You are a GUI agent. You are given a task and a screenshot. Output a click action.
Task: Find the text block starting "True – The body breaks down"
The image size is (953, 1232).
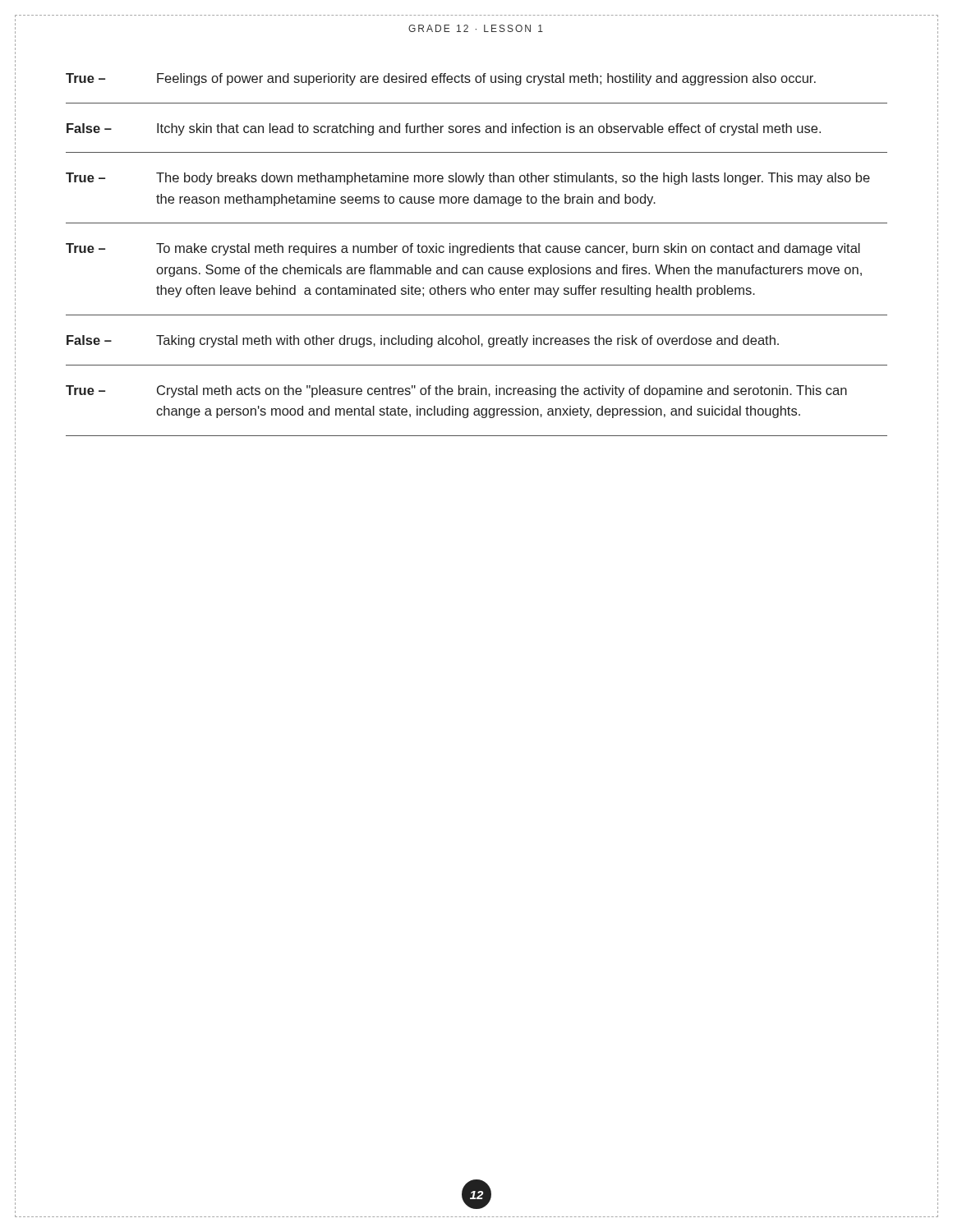click(x=476, y=189)
